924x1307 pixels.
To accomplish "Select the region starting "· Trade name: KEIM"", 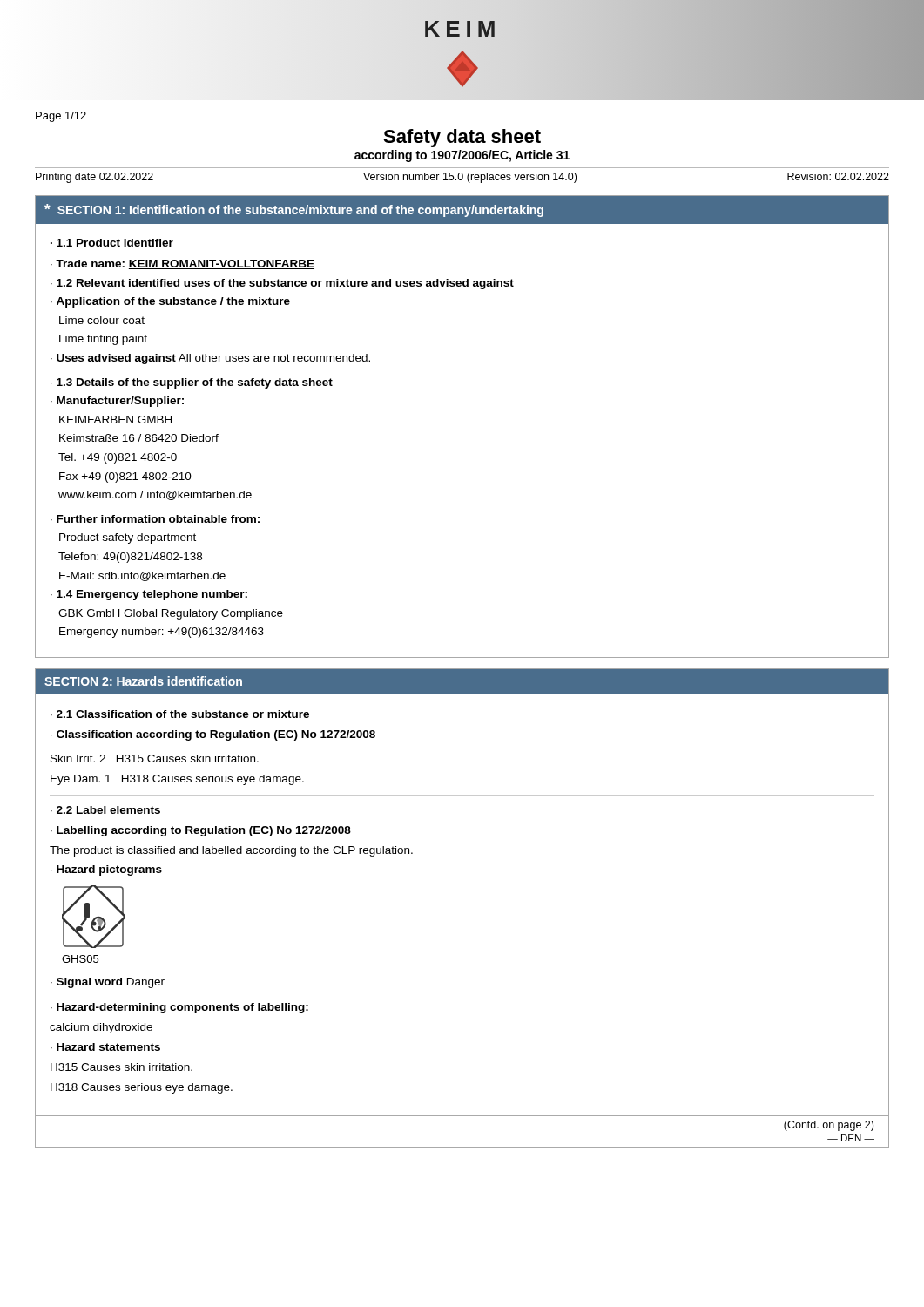I will pyautogui.click(x=282, y=311).
